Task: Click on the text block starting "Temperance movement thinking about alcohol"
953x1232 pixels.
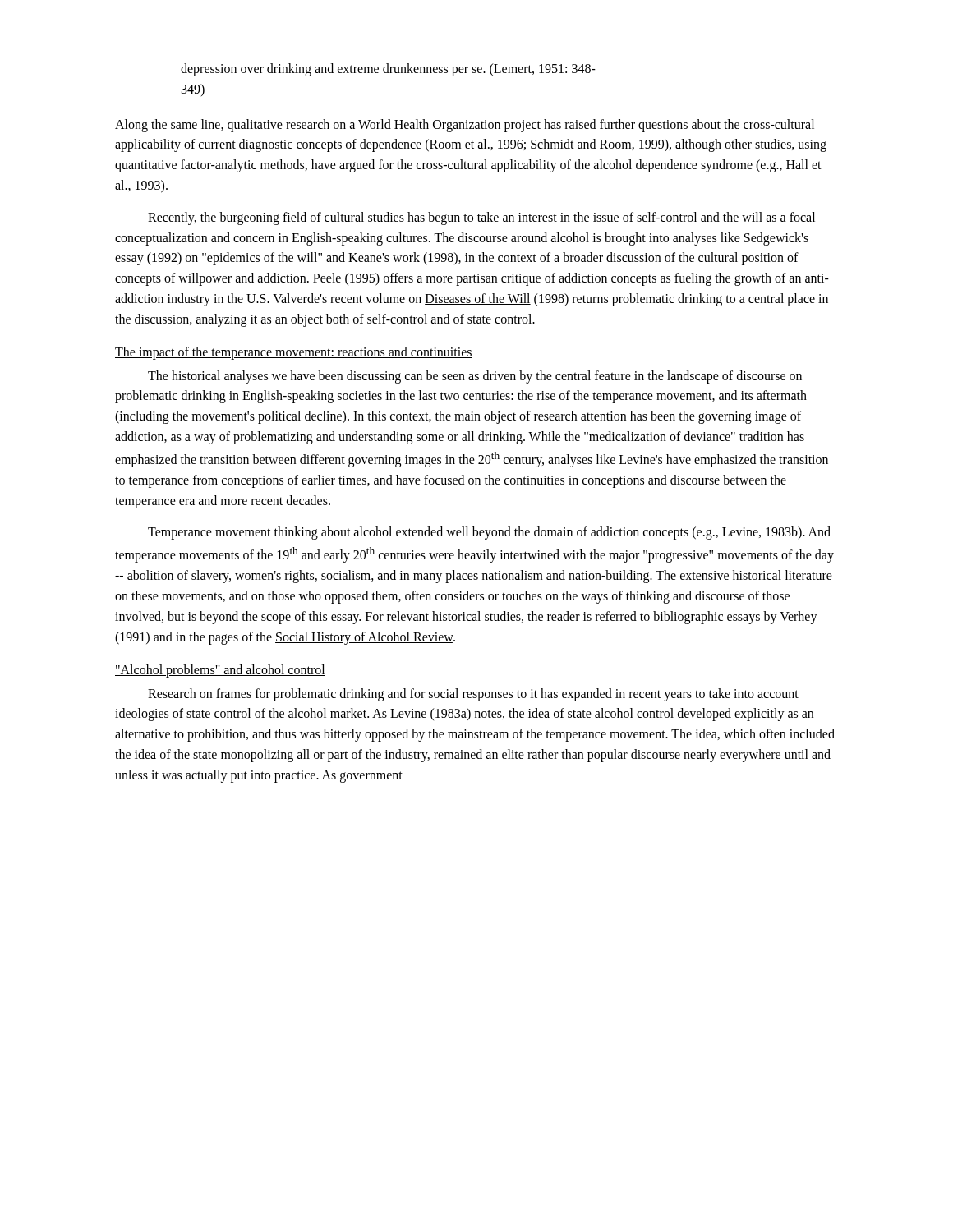Action: [474, 584]
